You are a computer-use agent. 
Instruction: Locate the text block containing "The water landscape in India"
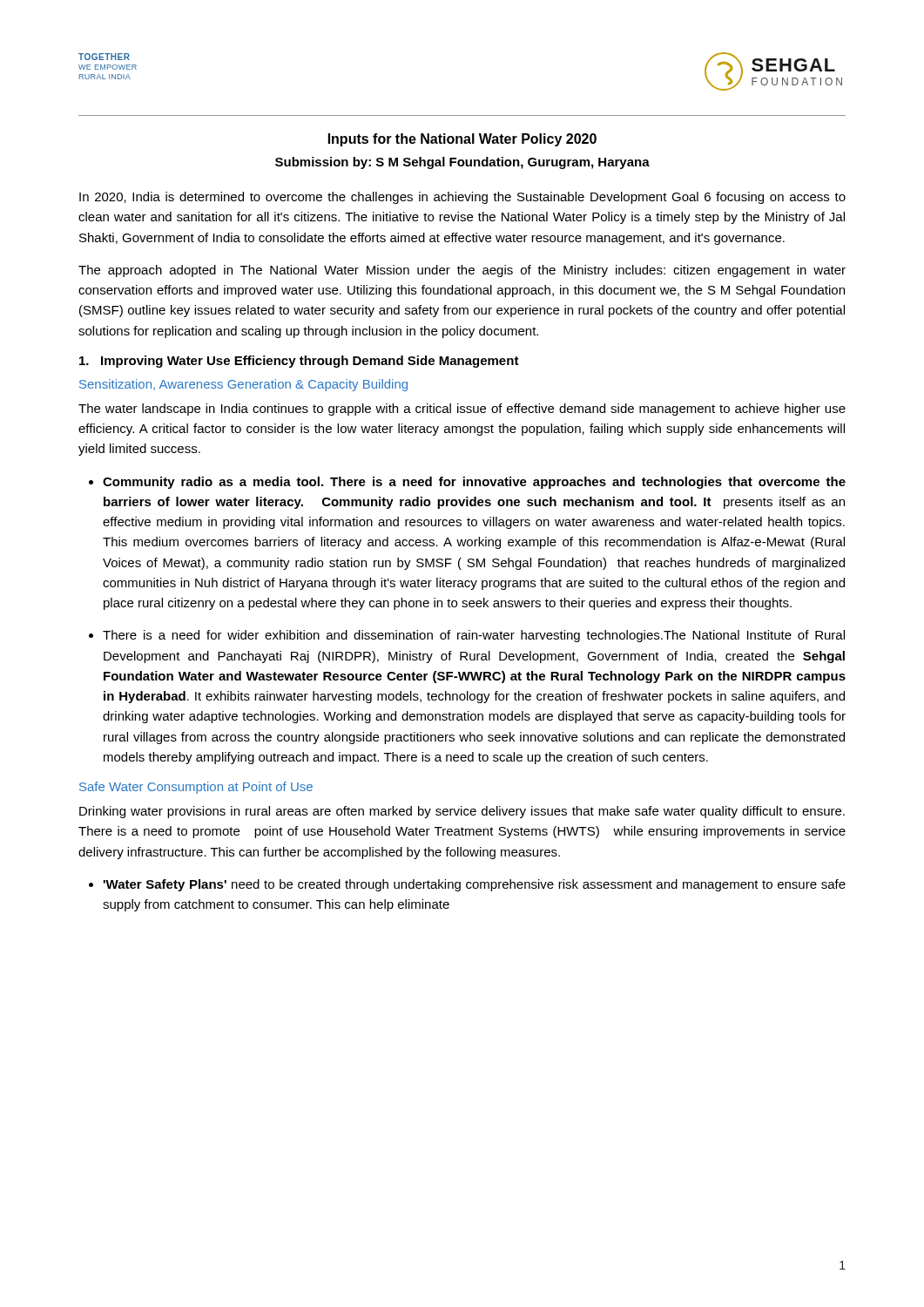point(462,428)
